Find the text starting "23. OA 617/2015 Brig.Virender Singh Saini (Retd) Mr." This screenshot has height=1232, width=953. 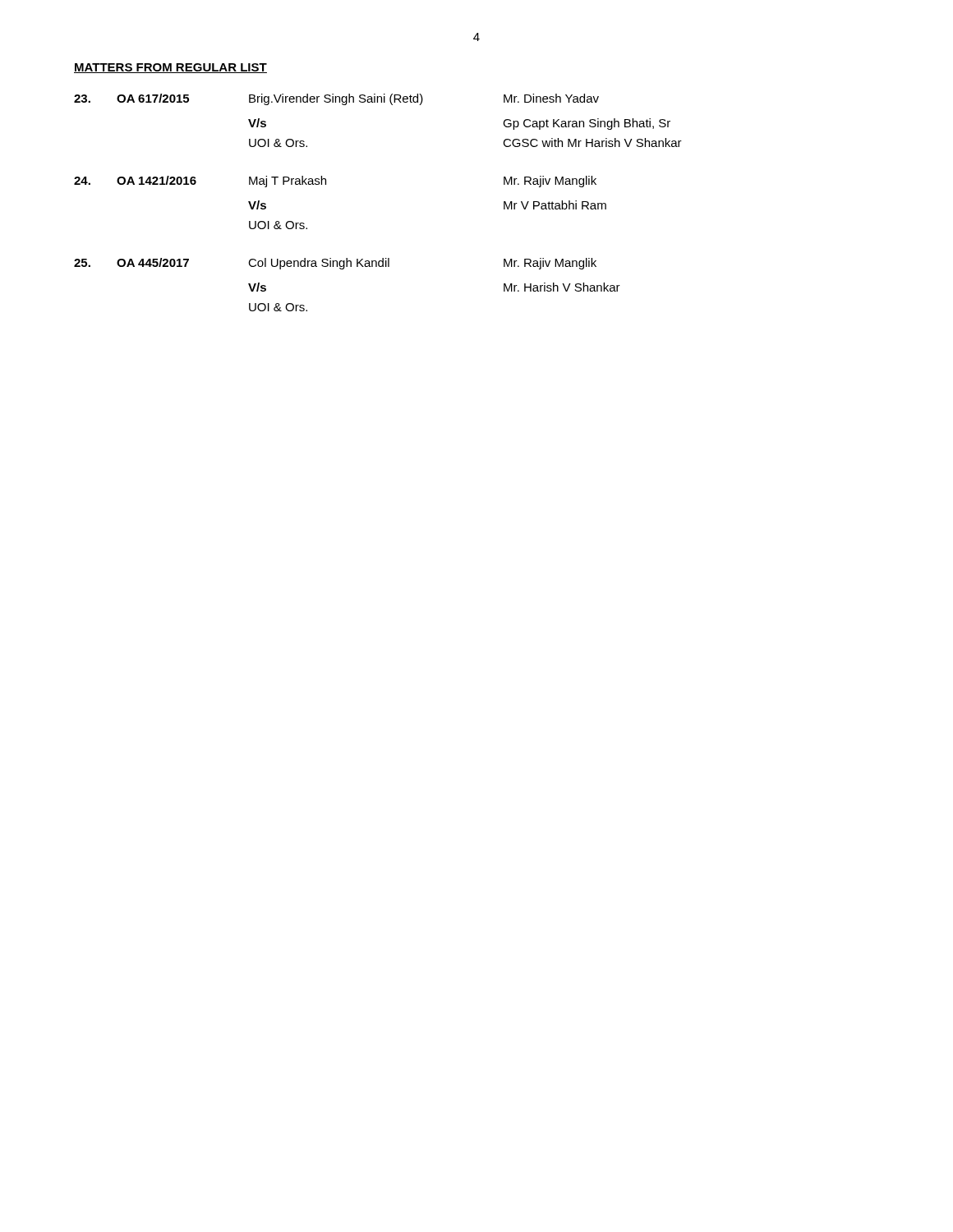click(336, 99)
